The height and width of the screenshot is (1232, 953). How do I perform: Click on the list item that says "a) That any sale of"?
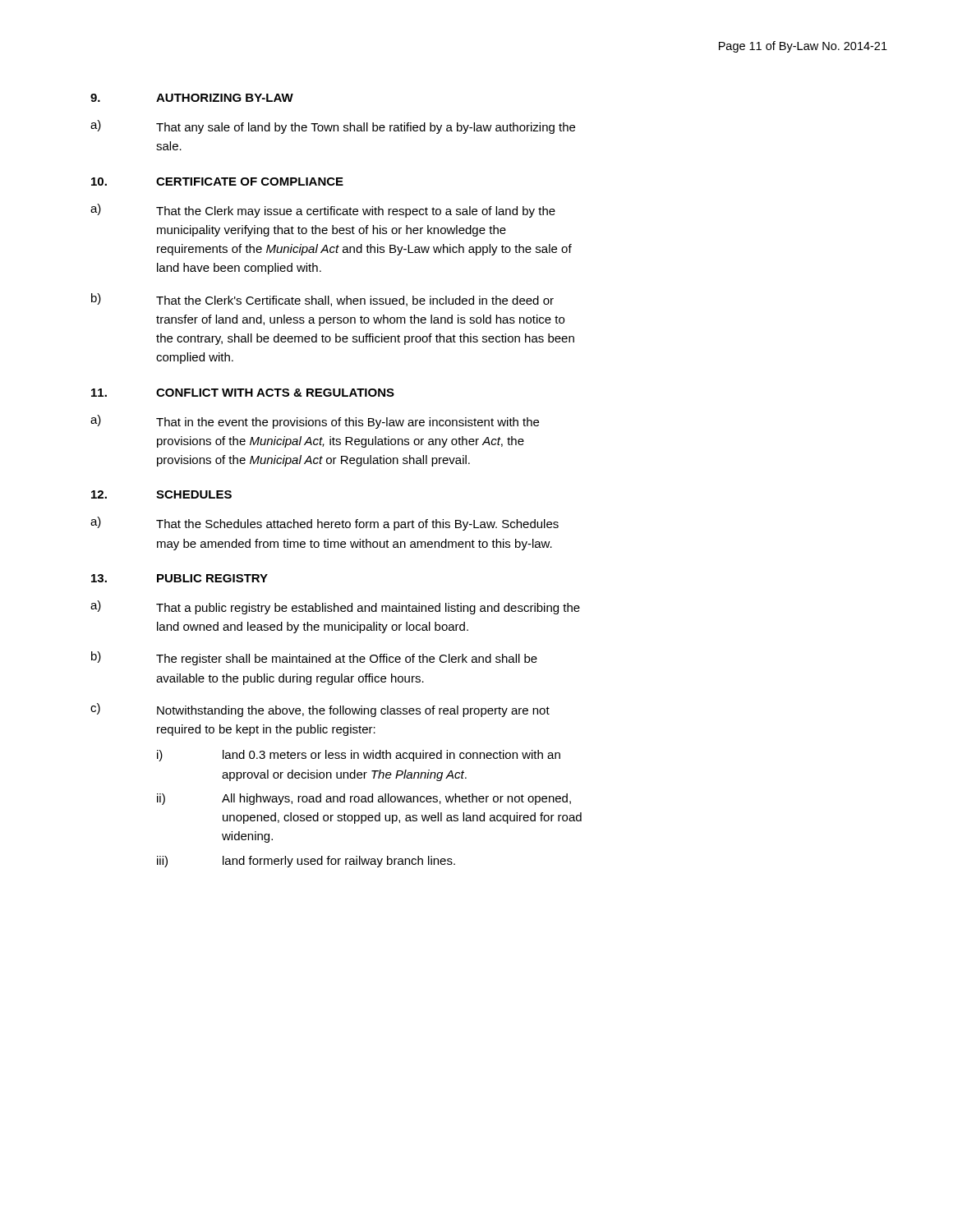point(333,137)
